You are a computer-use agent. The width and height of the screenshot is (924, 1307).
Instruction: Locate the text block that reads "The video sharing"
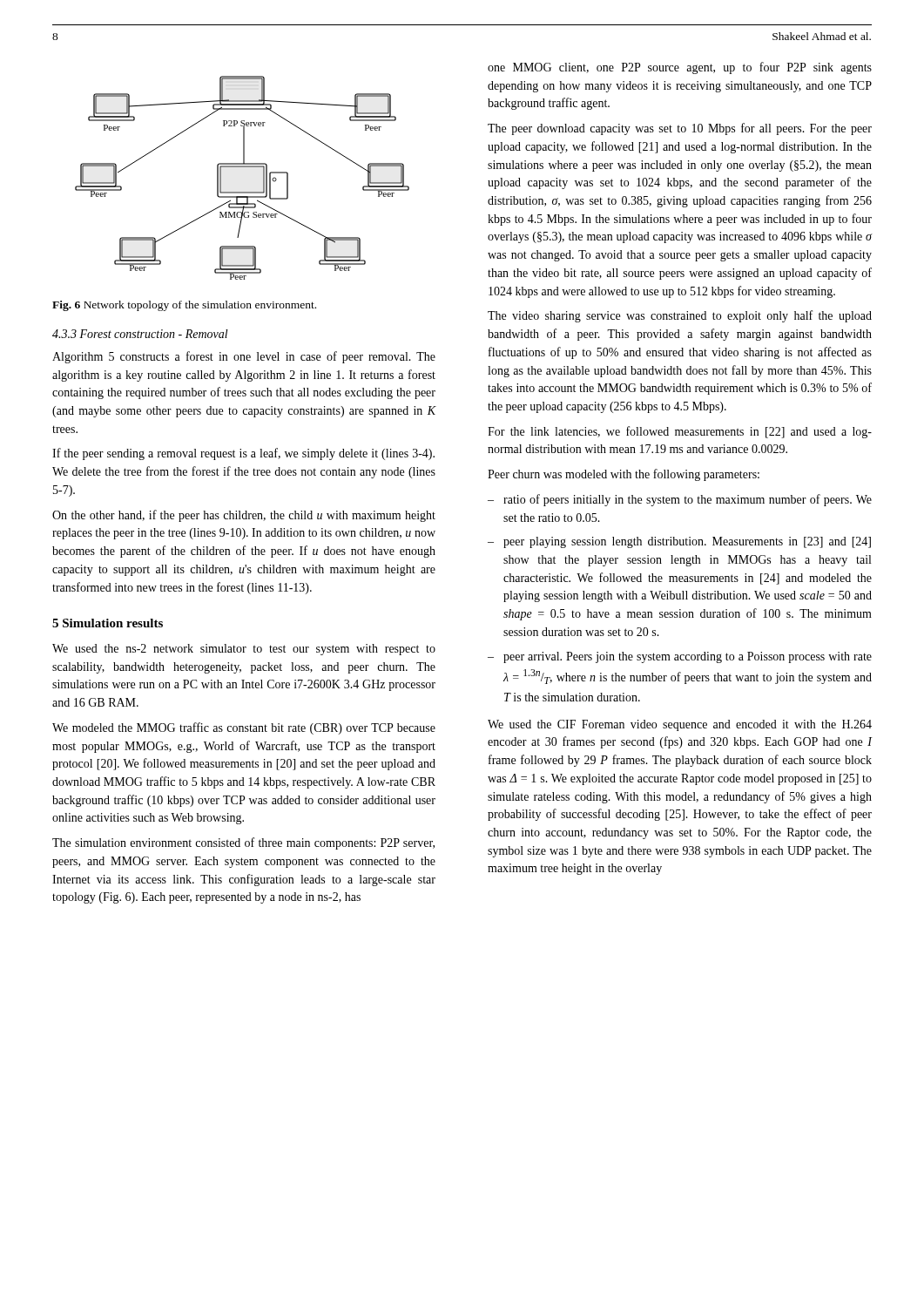coord(680,361)
